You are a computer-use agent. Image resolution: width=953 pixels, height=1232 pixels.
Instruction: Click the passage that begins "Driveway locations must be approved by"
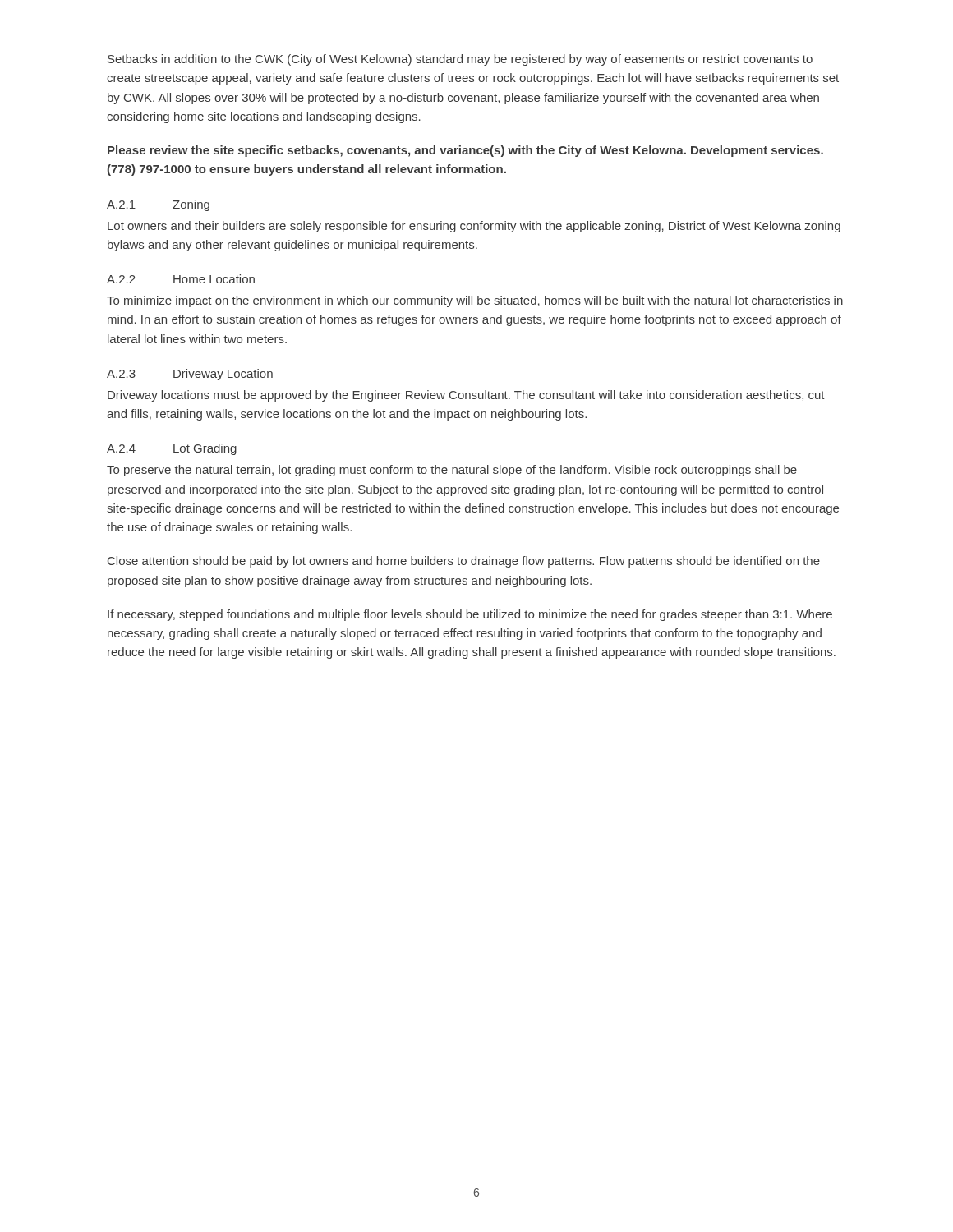[466, 404]
